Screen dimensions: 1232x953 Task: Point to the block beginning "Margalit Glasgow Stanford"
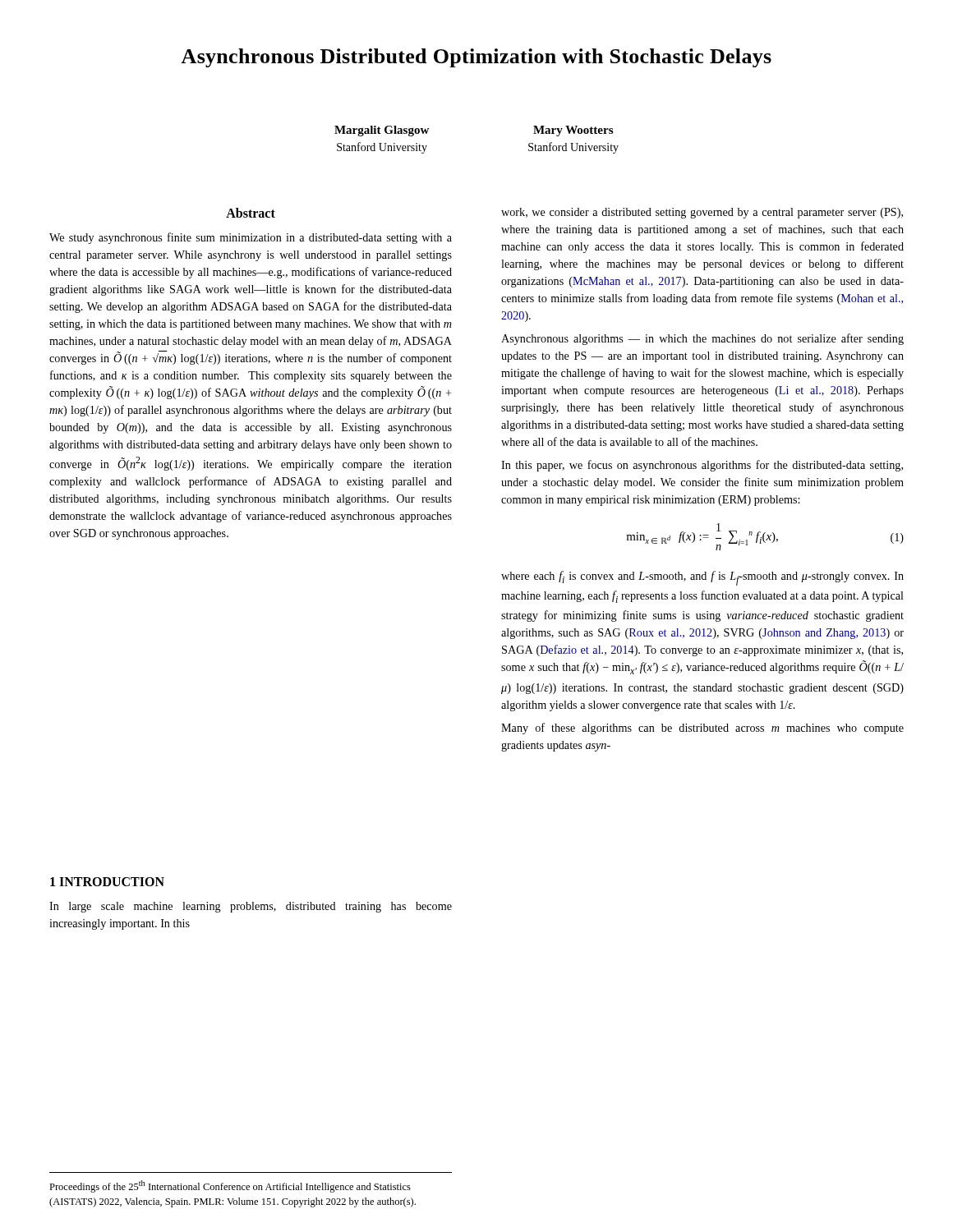tap(382, 139)
